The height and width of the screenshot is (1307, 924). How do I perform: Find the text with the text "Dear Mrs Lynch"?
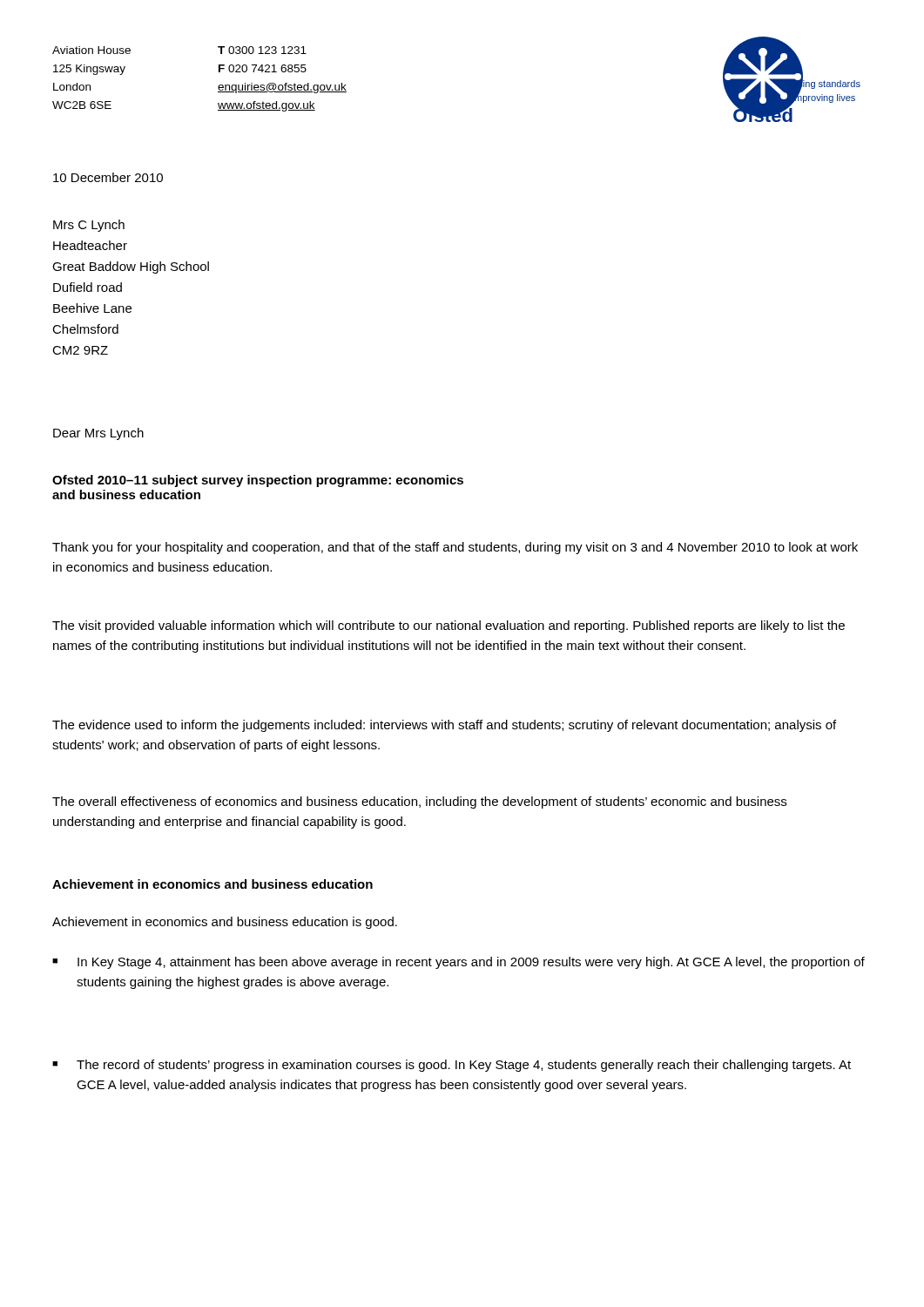pos(98,433)
